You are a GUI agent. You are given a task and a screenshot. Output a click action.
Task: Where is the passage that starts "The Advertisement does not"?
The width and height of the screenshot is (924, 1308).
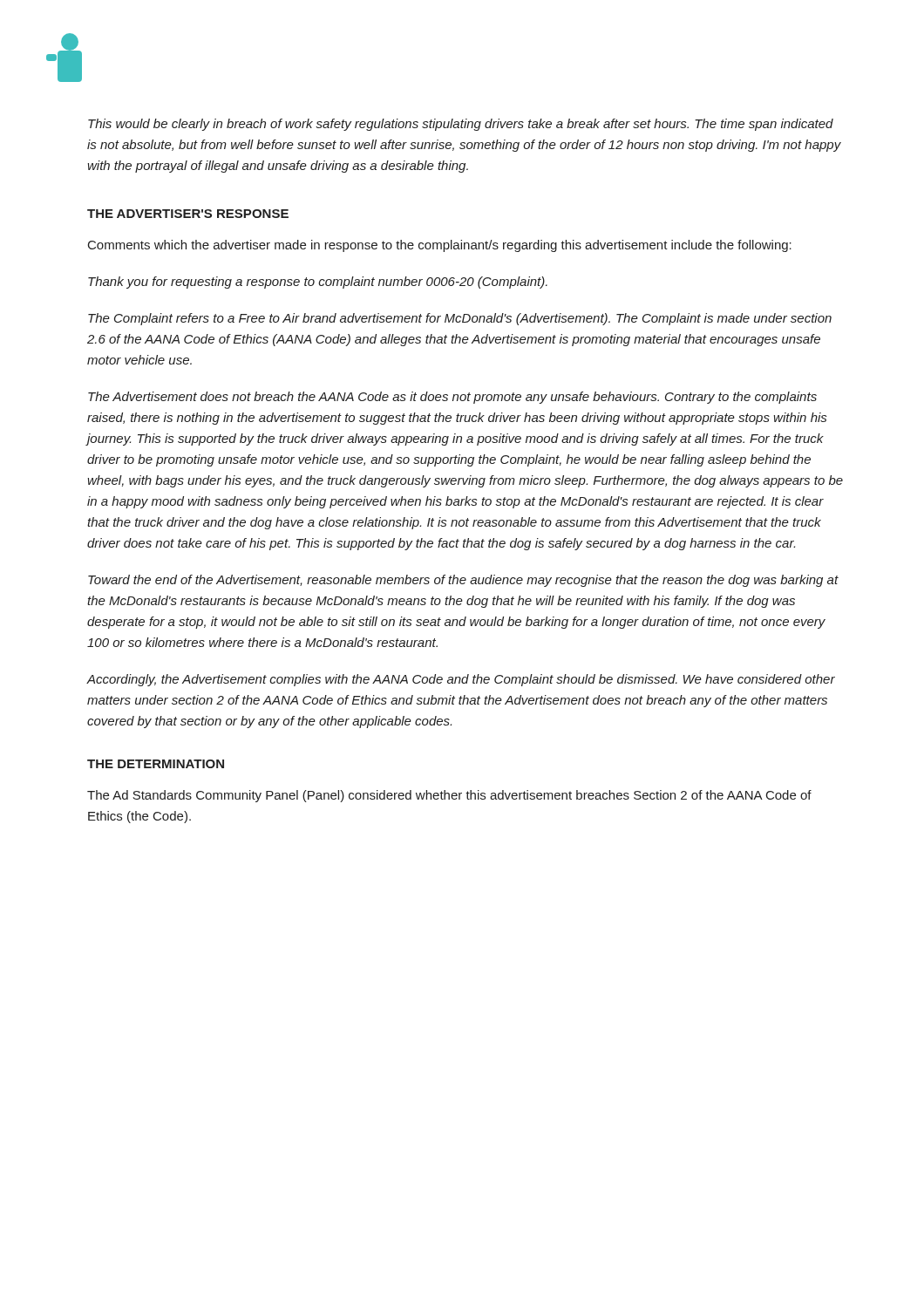pos(465,470)
